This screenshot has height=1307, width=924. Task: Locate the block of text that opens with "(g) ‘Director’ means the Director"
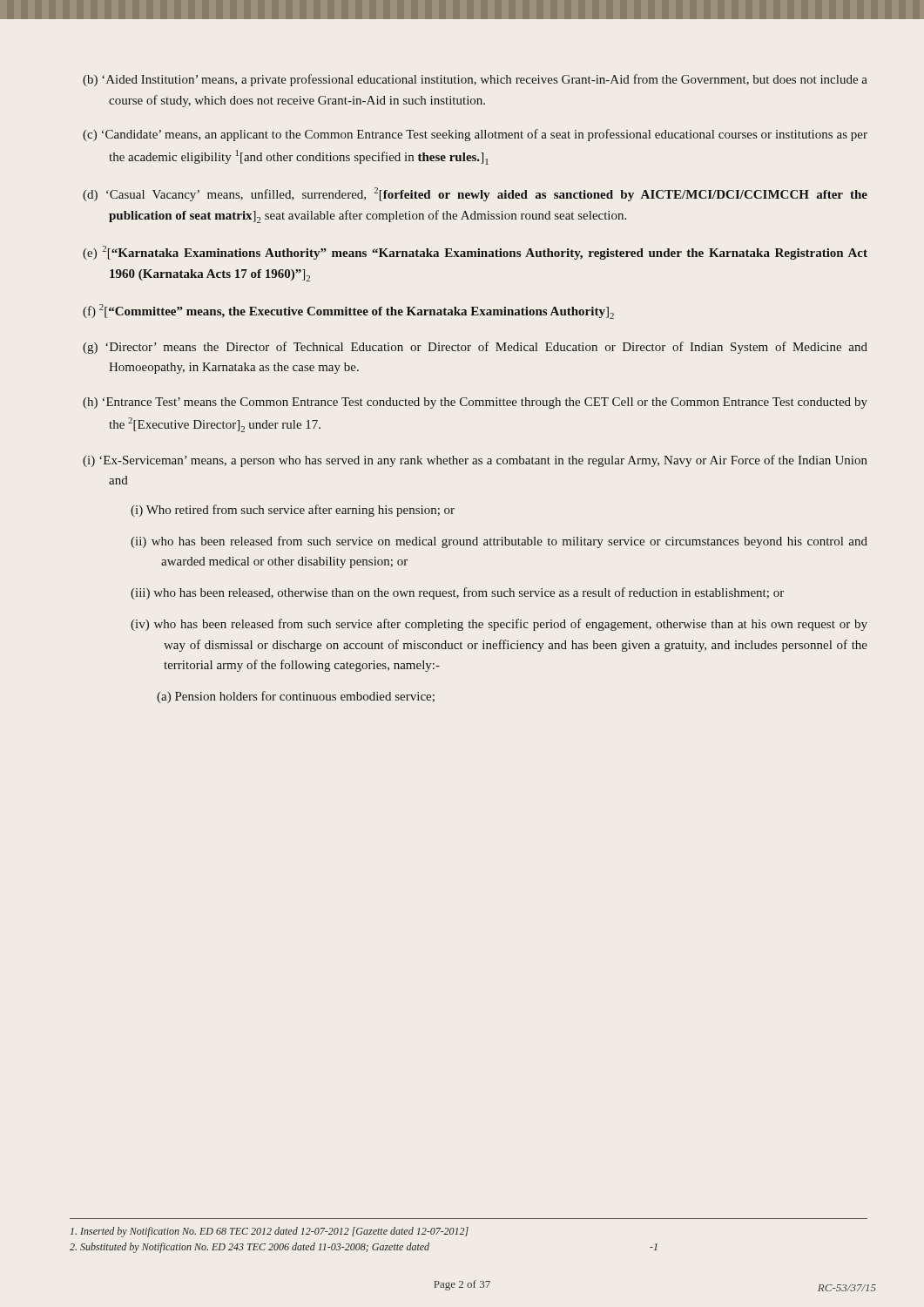point(475,358)
